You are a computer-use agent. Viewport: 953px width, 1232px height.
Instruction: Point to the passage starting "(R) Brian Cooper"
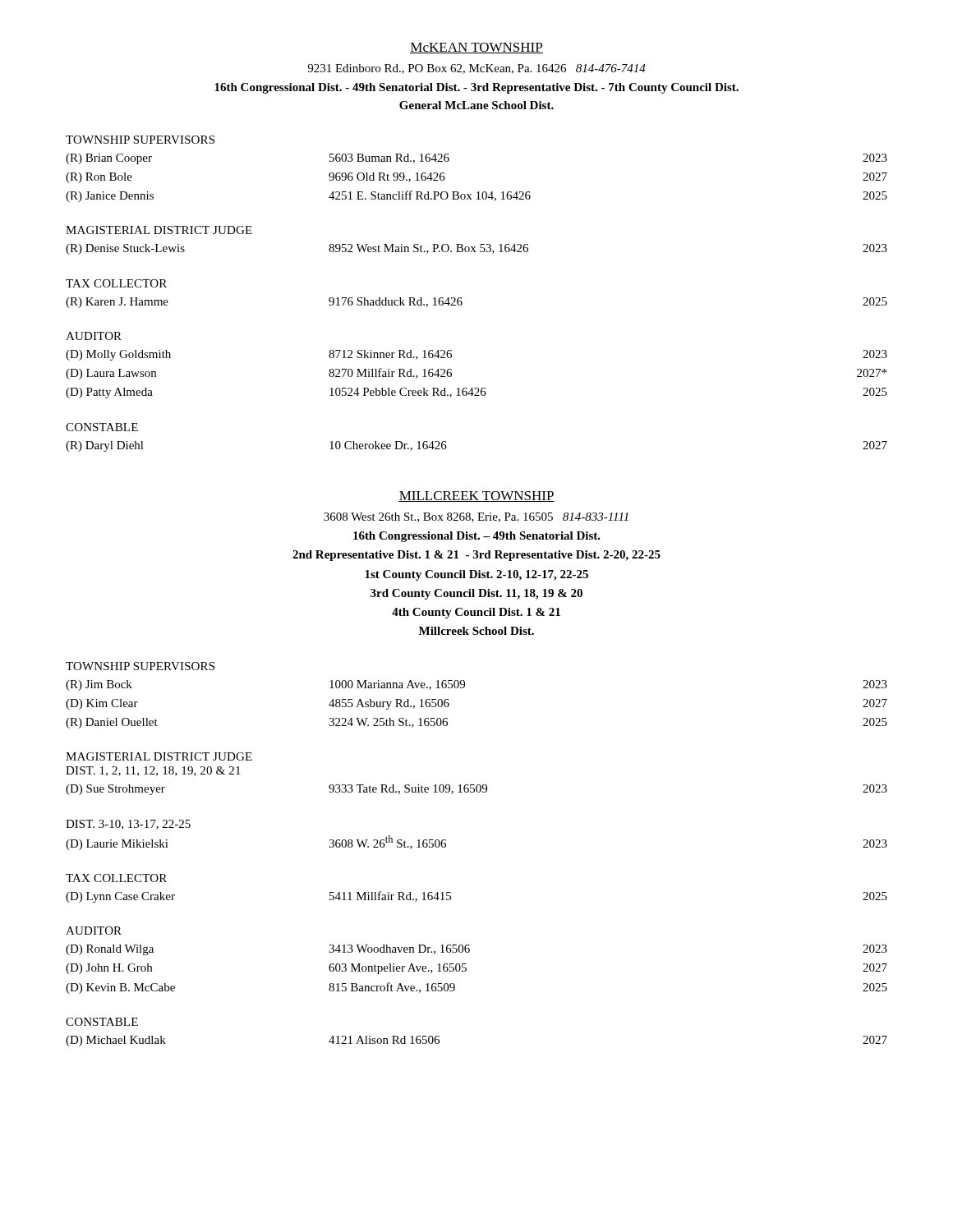103,159
